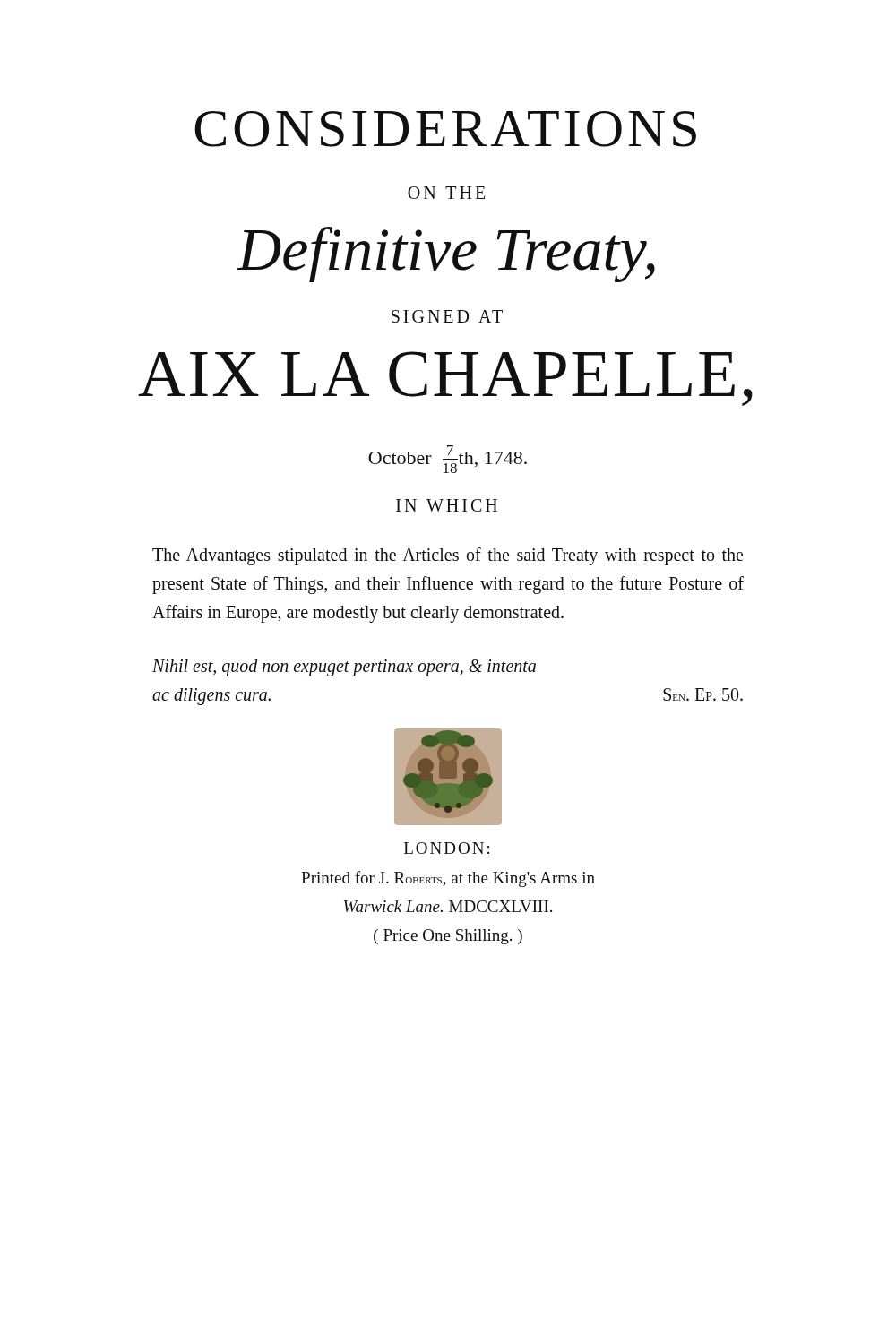Select the text with the text "October 7 18 th, 1748."
The height and width of the screenshot is (1344, 896).
(x=448, y=460)
